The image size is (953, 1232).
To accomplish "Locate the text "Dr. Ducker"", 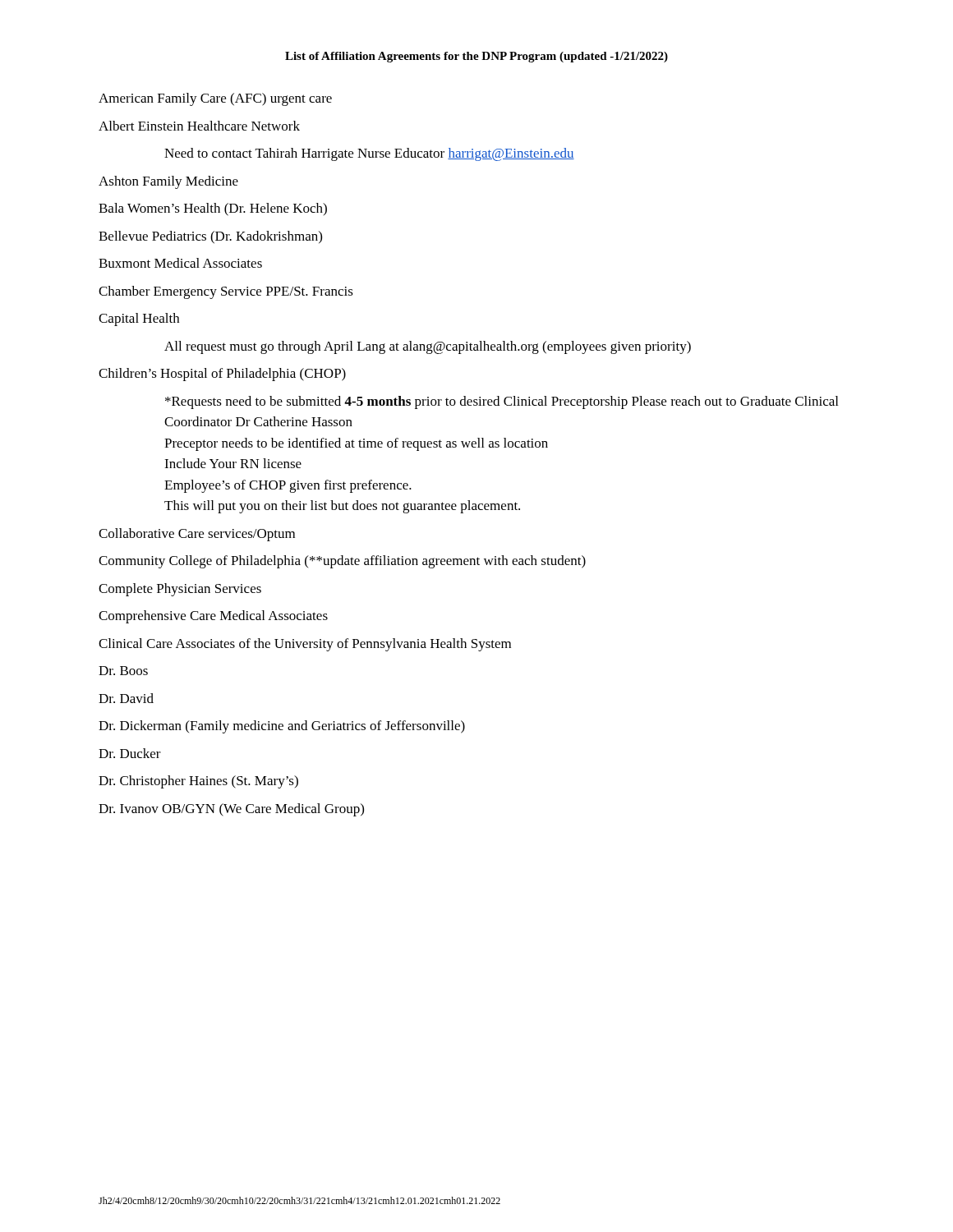I will pos(130,753).
